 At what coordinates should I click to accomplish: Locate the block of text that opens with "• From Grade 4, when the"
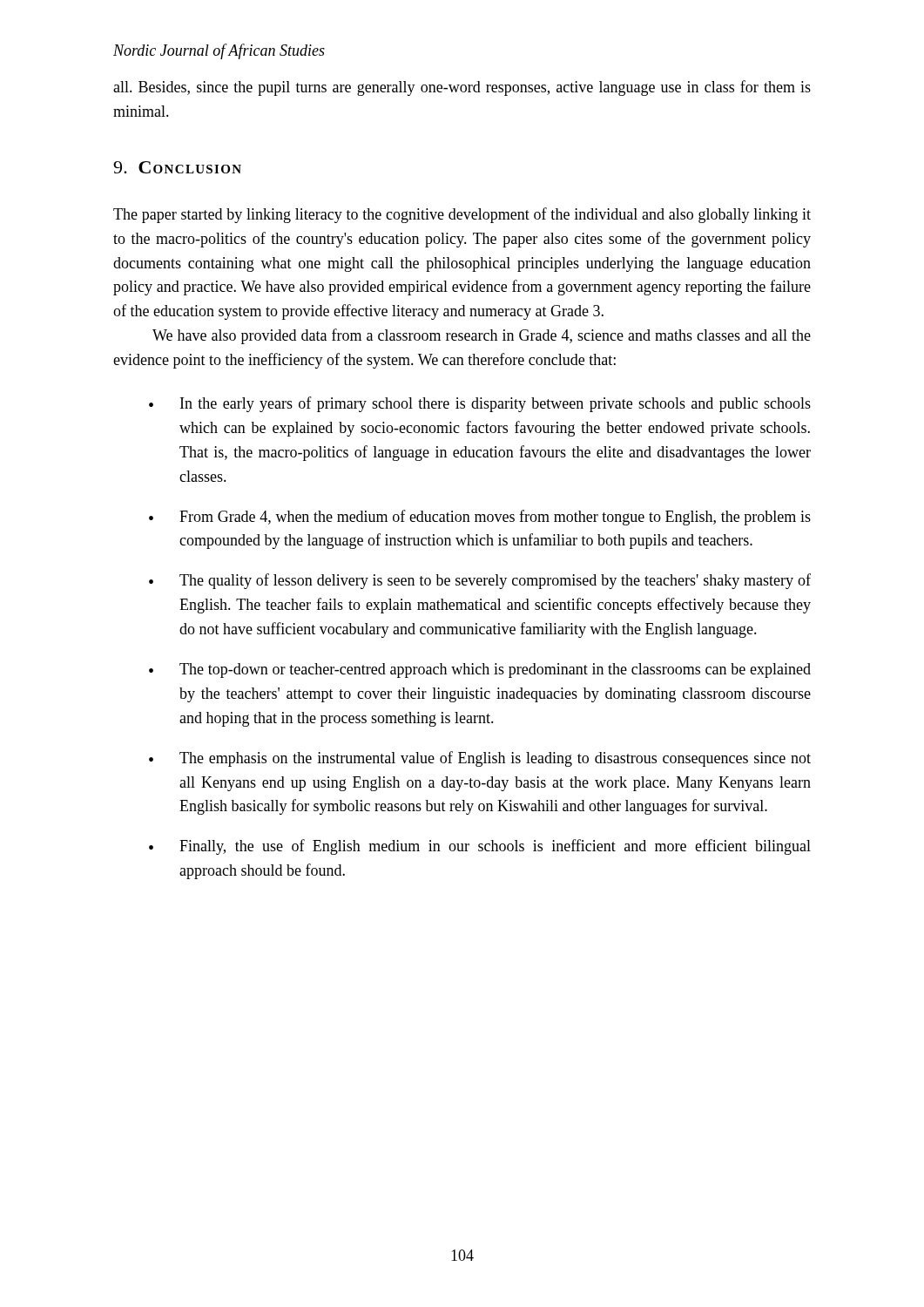tap(479, 529)
